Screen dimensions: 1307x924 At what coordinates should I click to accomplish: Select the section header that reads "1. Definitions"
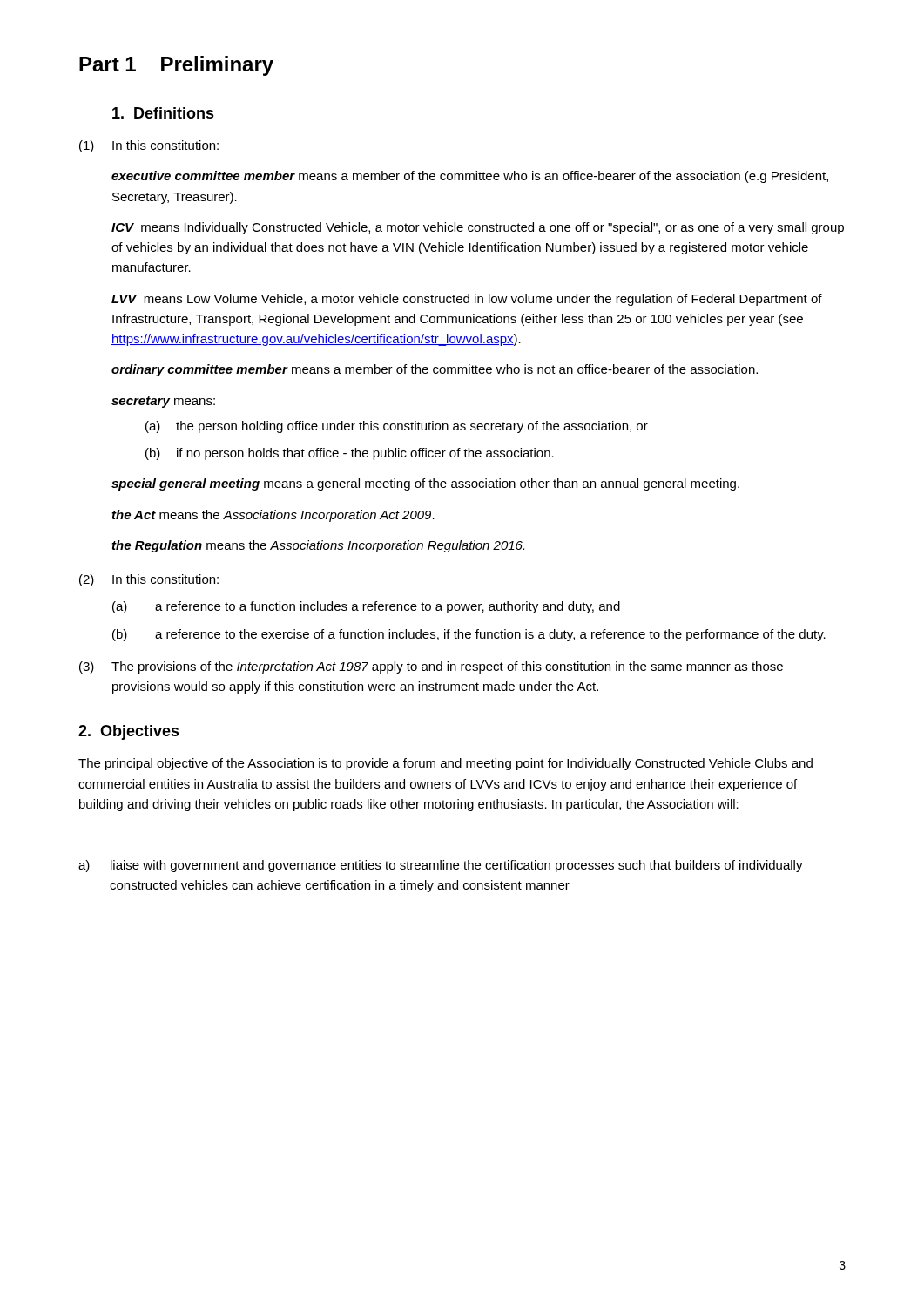point(163,113)
